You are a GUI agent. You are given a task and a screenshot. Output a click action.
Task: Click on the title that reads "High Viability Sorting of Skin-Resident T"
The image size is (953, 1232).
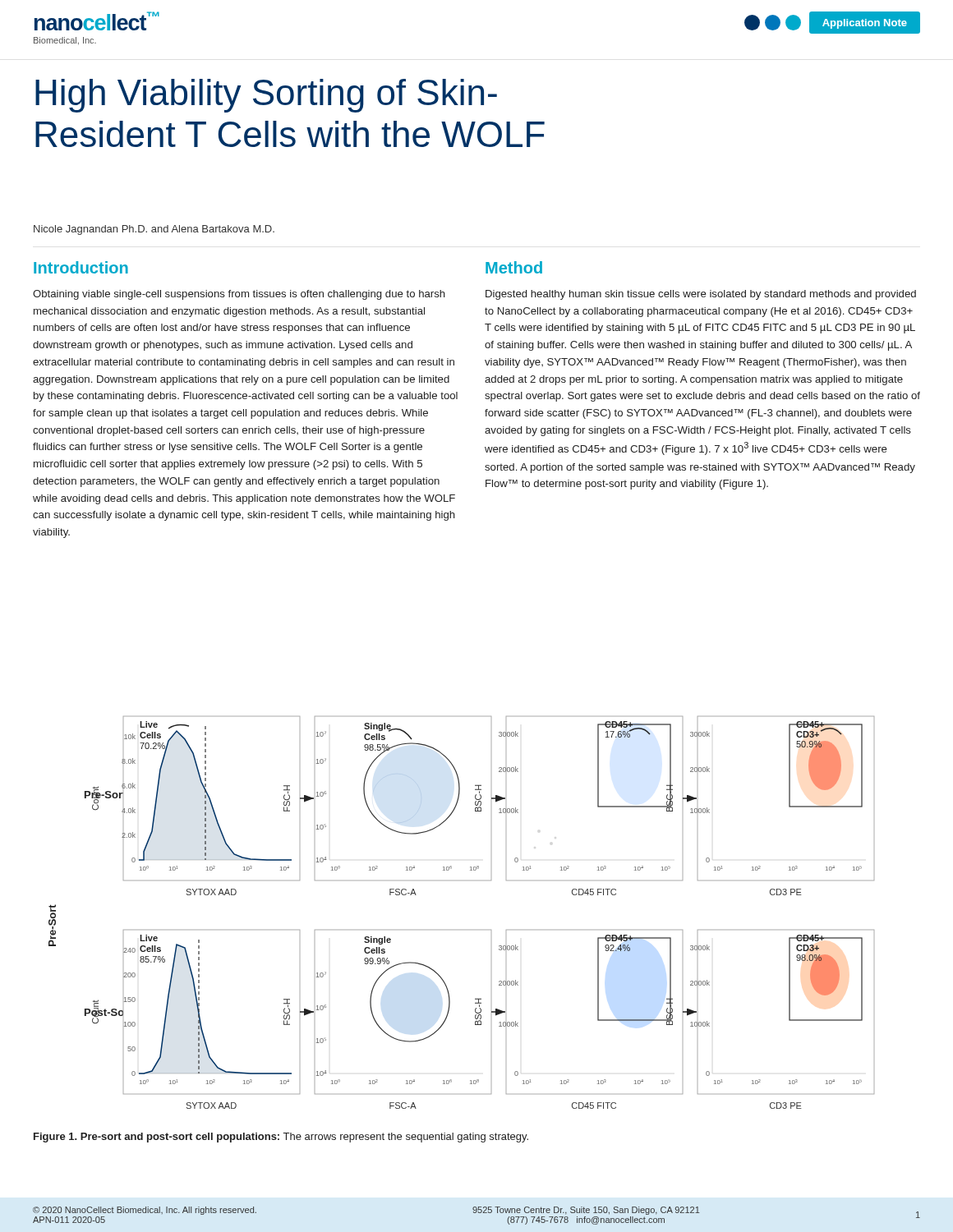click(x=329, y=114)
